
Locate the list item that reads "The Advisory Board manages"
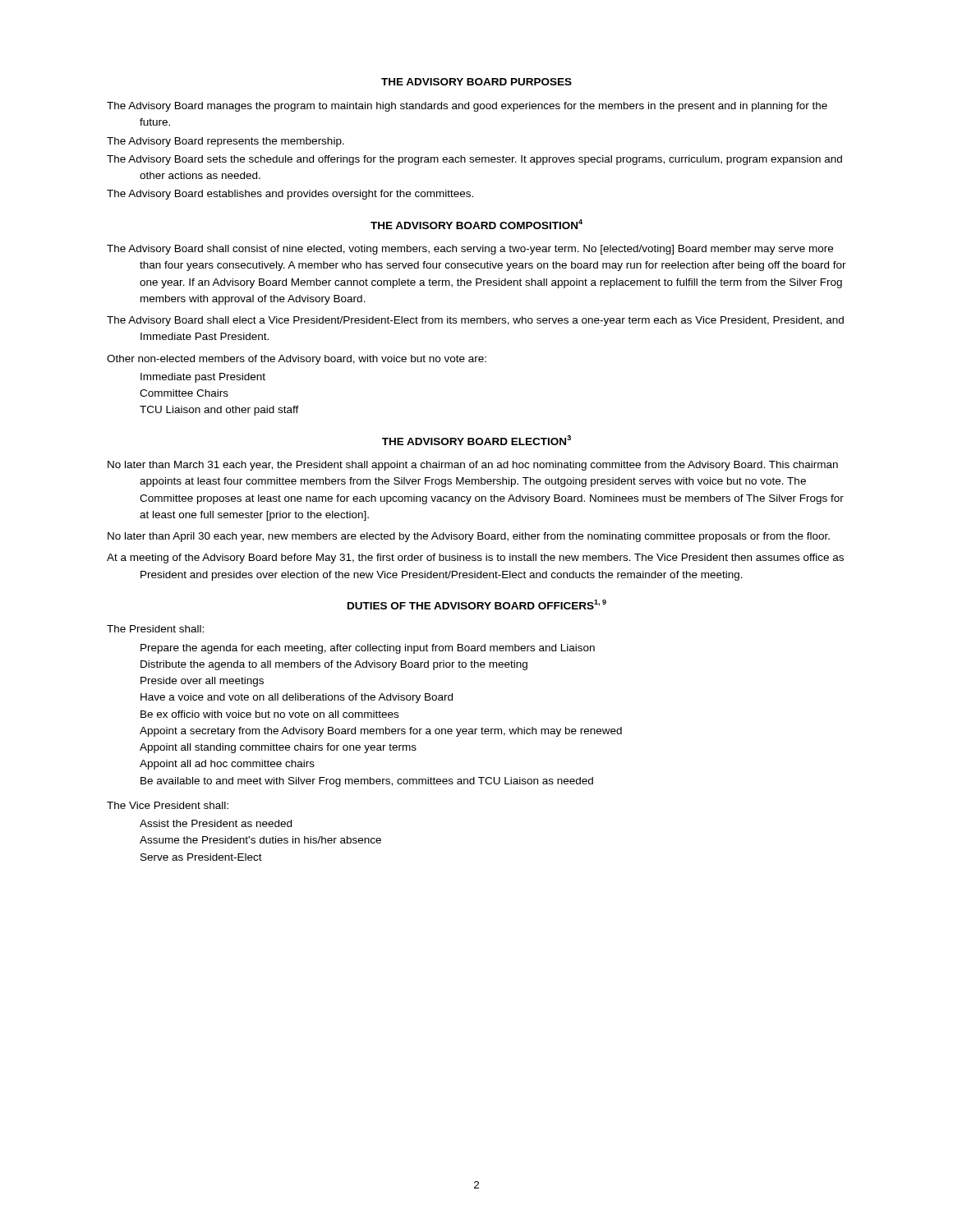pos(467,114)
